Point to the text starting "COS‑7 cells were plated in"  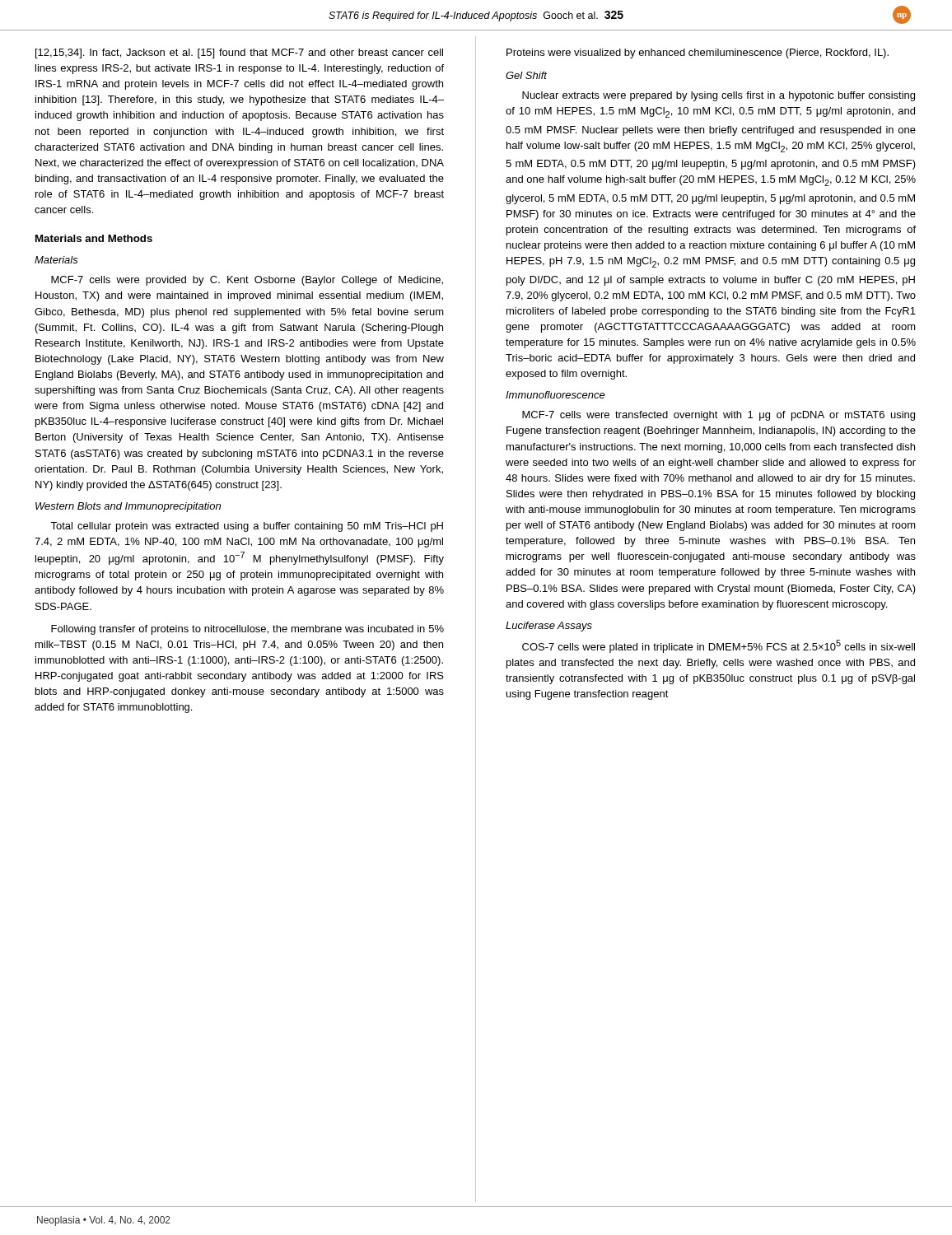pos(711,669)
